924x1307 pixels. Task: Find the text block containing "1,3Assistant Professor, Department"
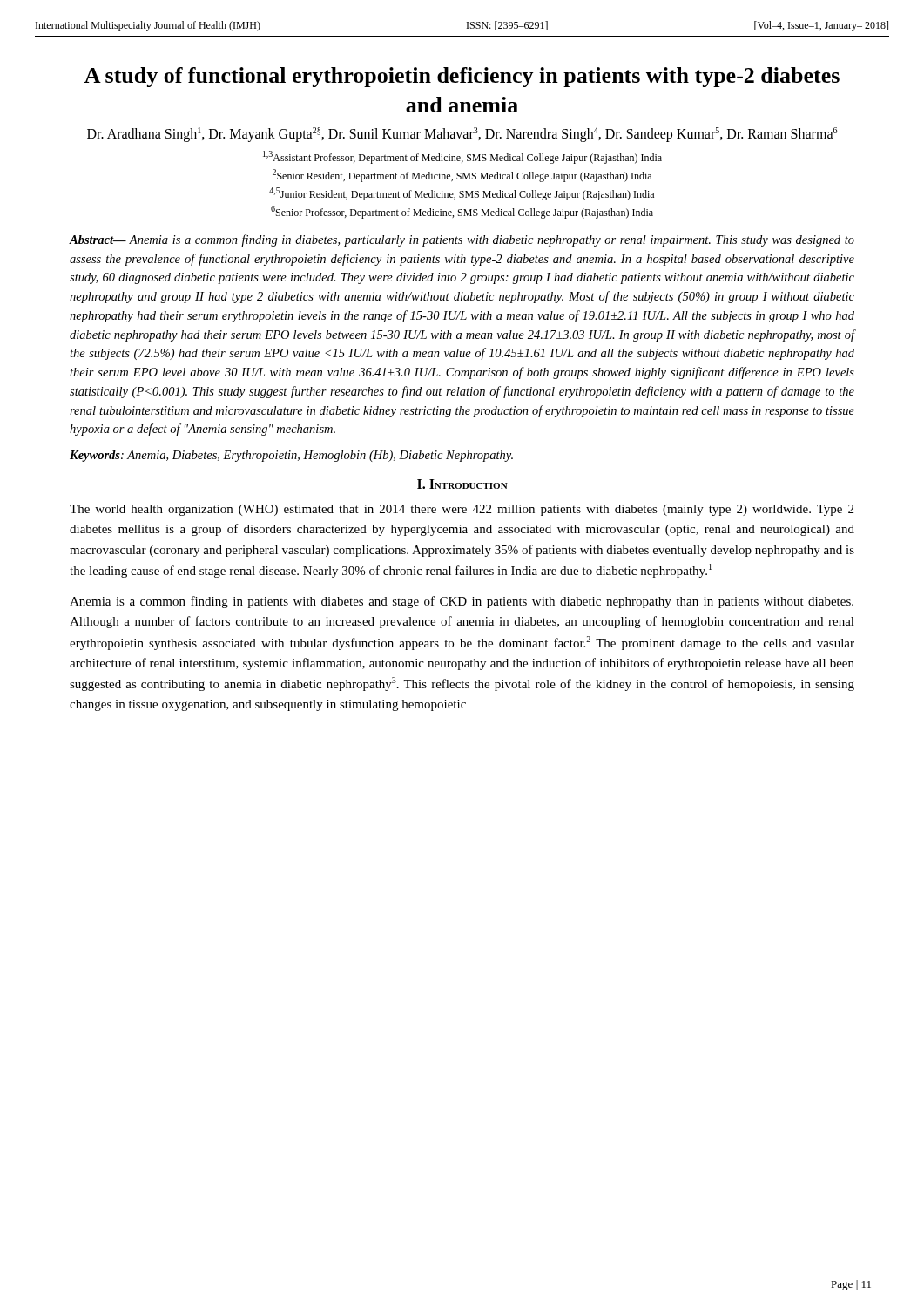coord(462,184)
